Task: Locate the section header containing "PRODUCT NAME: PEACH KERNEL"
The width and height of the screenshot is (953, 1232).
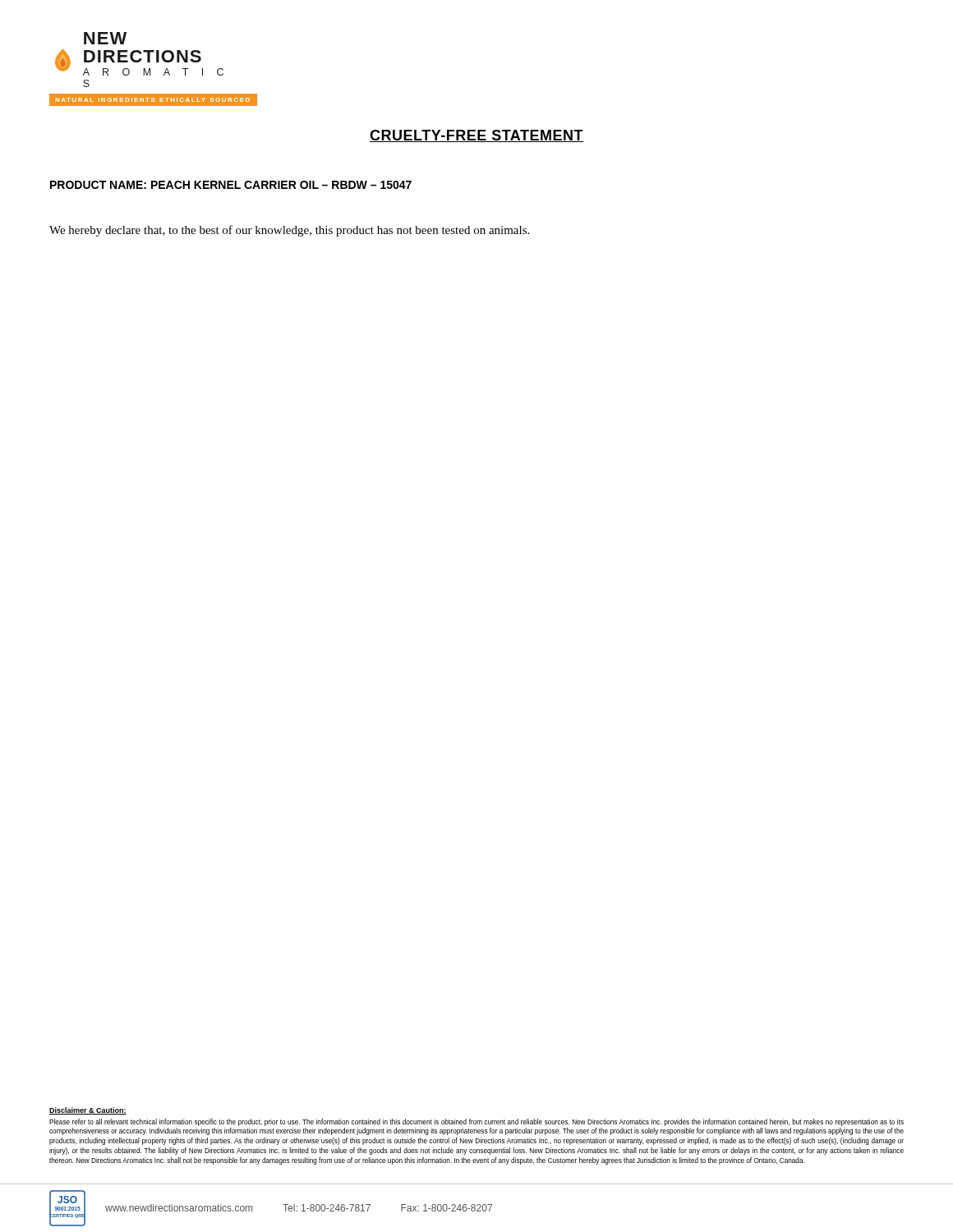Action: coord(231,185)
